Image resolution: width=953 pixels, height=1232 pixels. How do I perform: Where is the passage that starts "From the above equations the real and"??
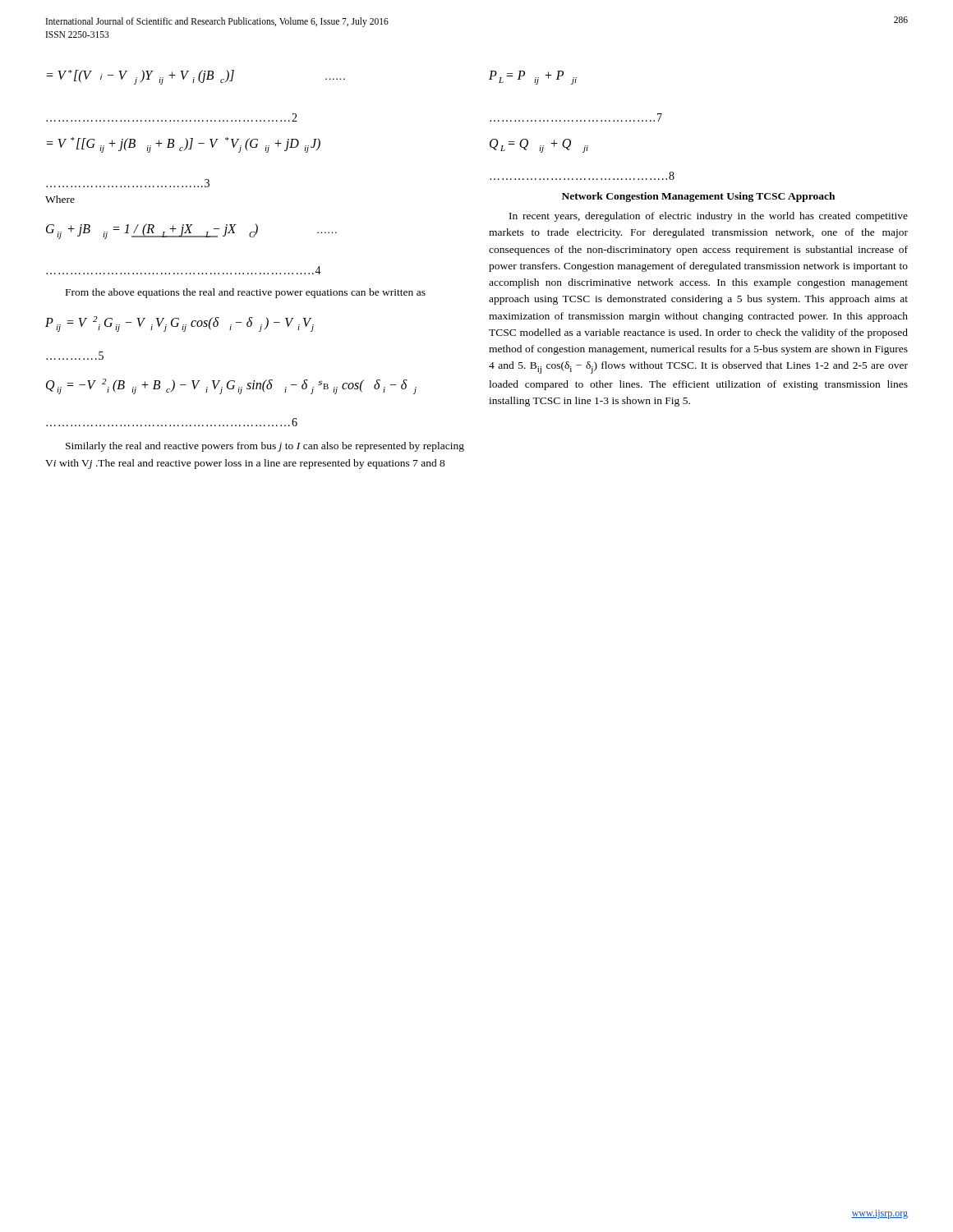tap(245, 292)
